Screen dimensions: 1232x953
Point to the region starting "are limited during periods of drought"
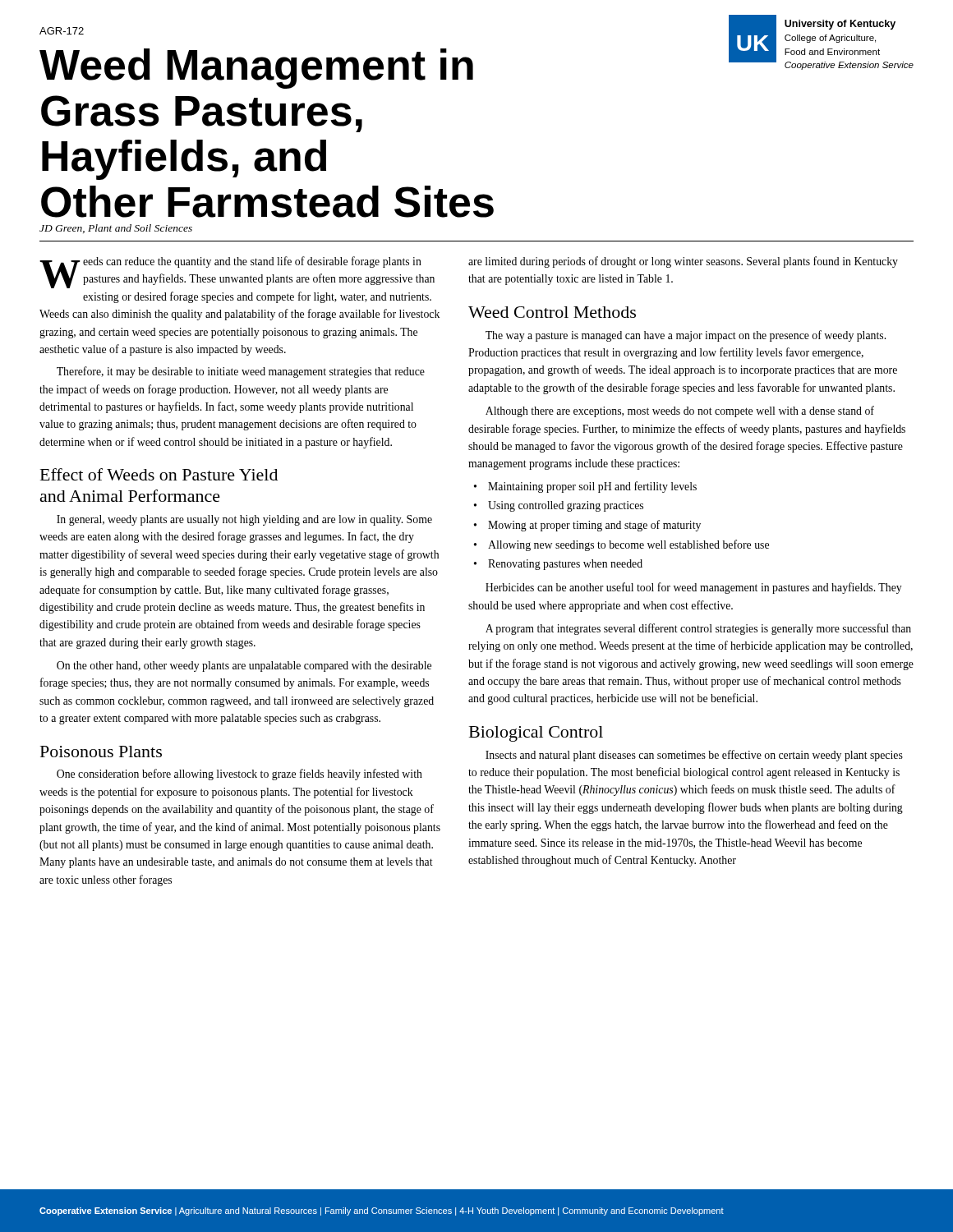click(x=691, y=270)
